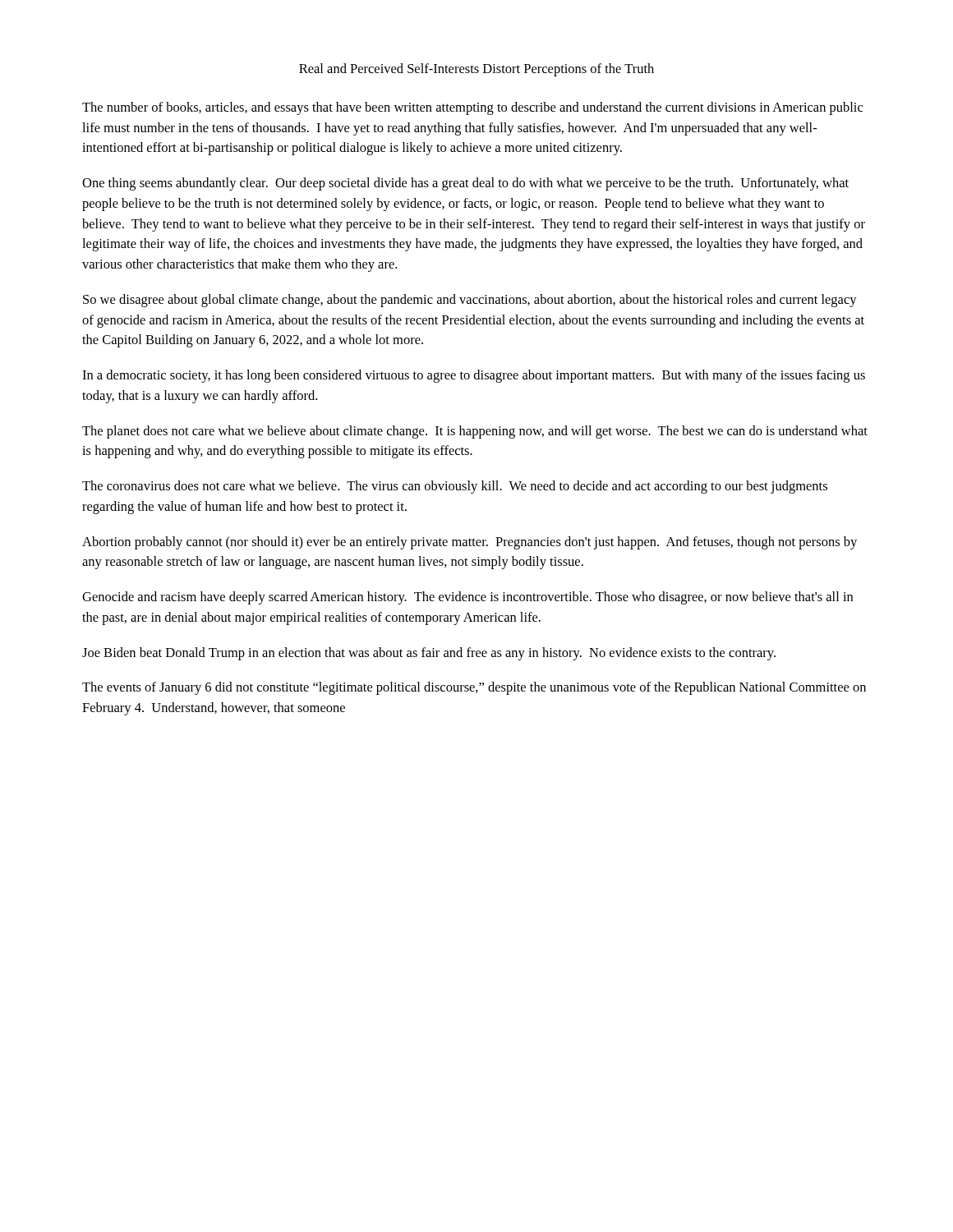Find the block on this page that starts "In a democratic society, it has long"

474,385
